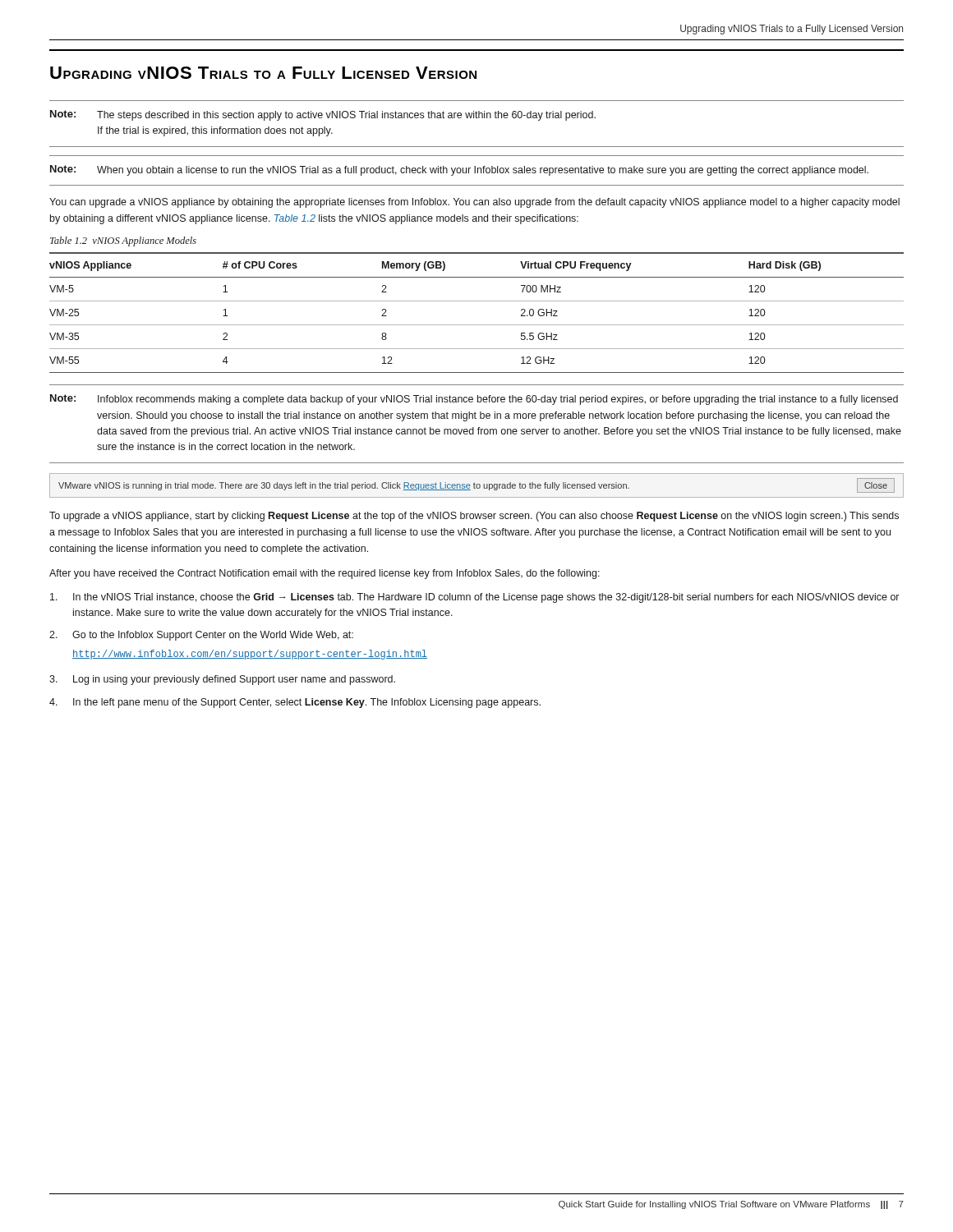Find the block on this page that starts "You can upgrade a"

pyautogui.click(x=475, y=210)
